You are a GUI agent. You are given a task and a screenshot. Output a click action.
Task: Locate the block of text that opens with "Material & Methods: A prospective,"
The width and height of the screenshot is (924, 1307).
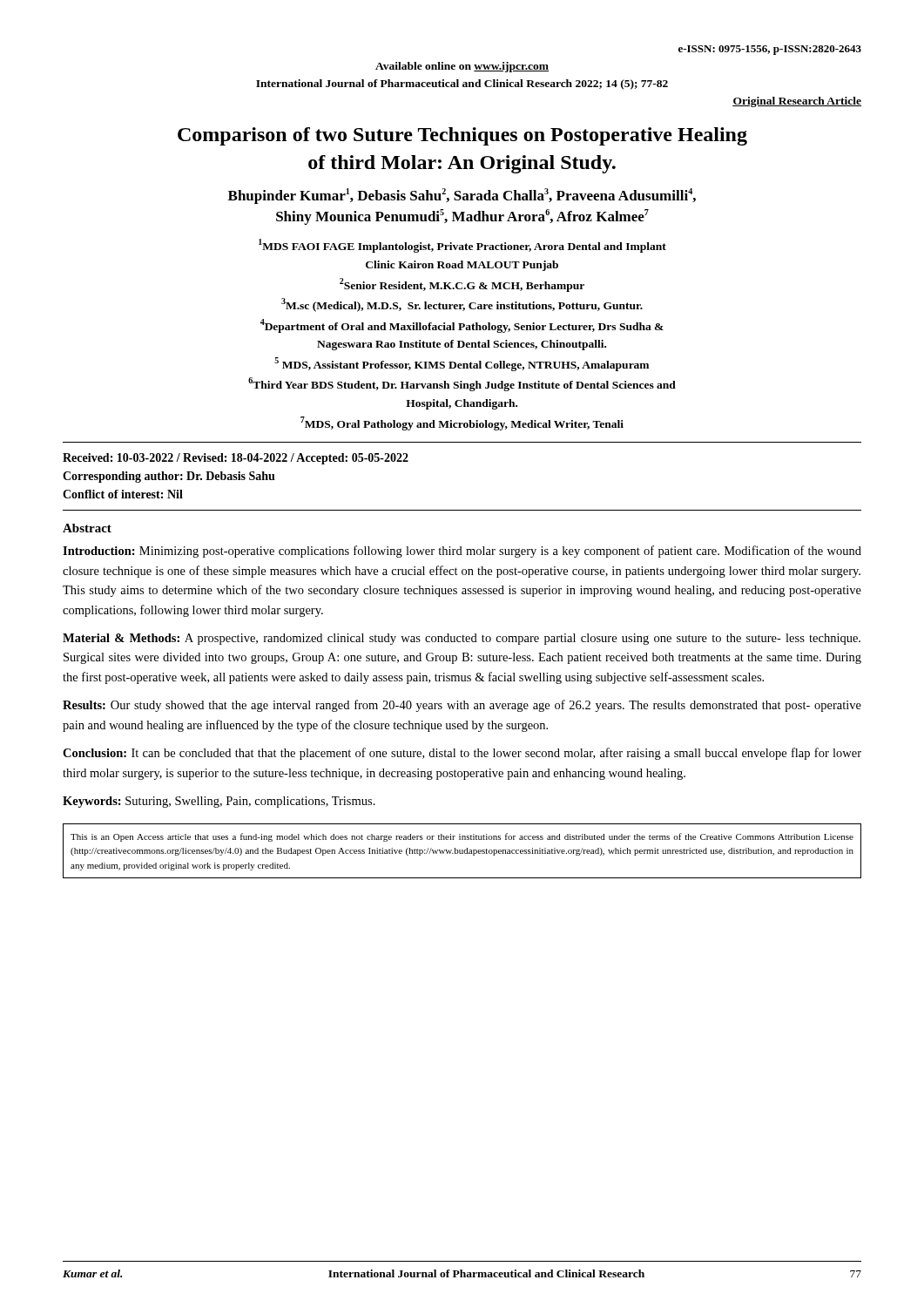click(462, 657)
